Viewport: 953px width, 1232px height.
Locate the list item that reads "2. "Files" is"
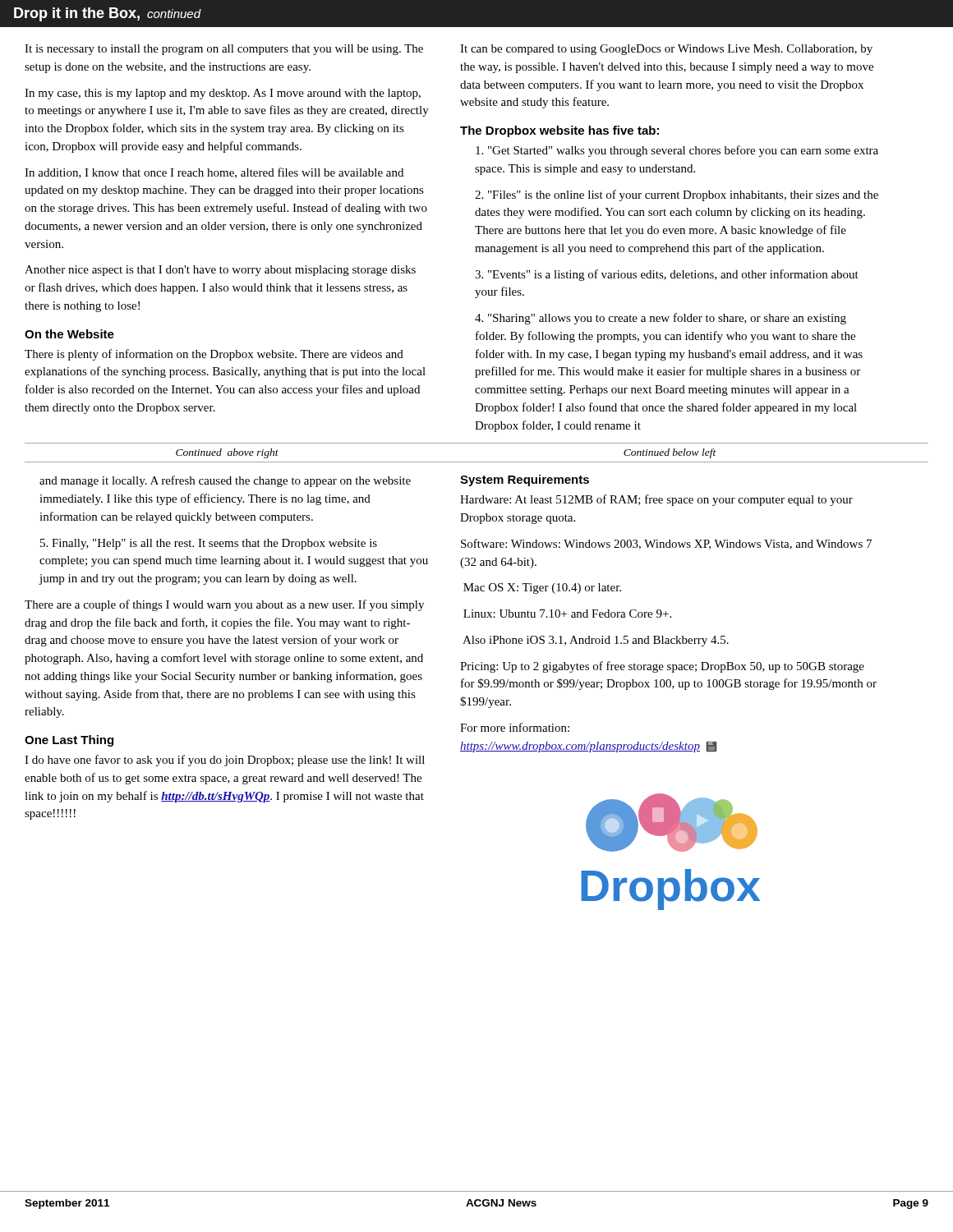click(677, 222)
